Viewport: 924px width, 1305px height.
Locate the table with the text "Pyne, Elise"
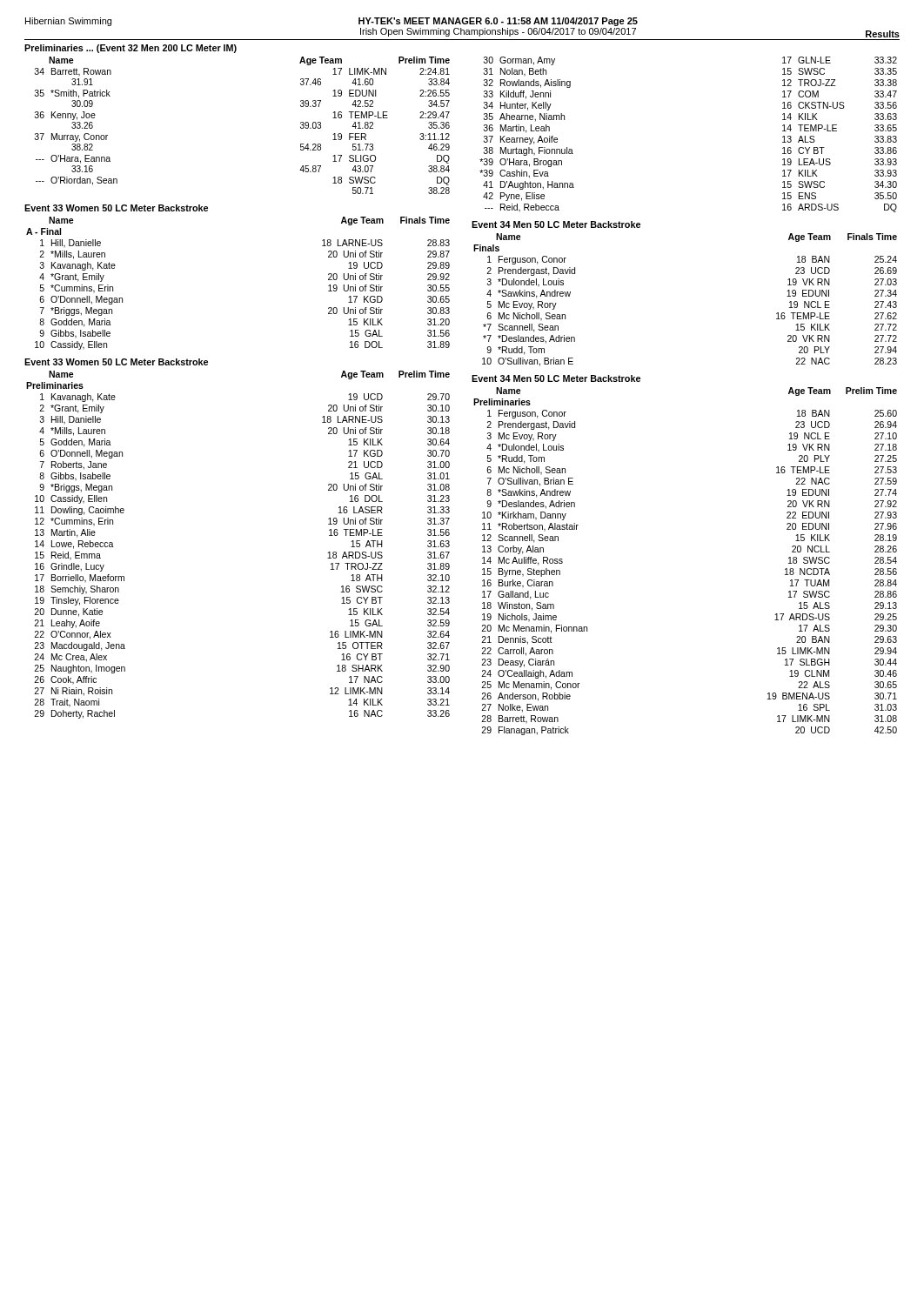coord(686,133)
